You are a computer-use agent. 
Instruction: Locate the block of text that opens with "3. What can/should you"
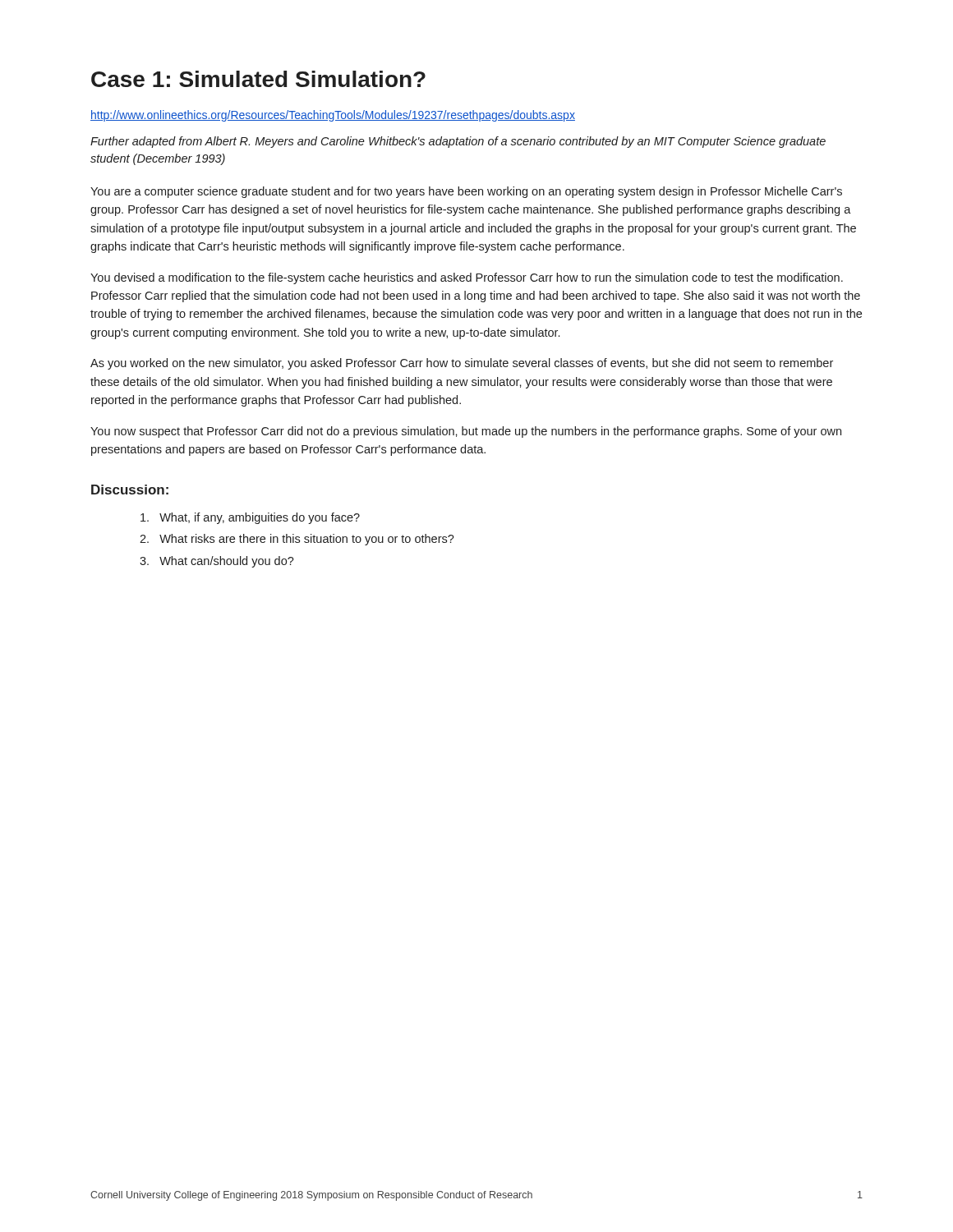point(217,561)
